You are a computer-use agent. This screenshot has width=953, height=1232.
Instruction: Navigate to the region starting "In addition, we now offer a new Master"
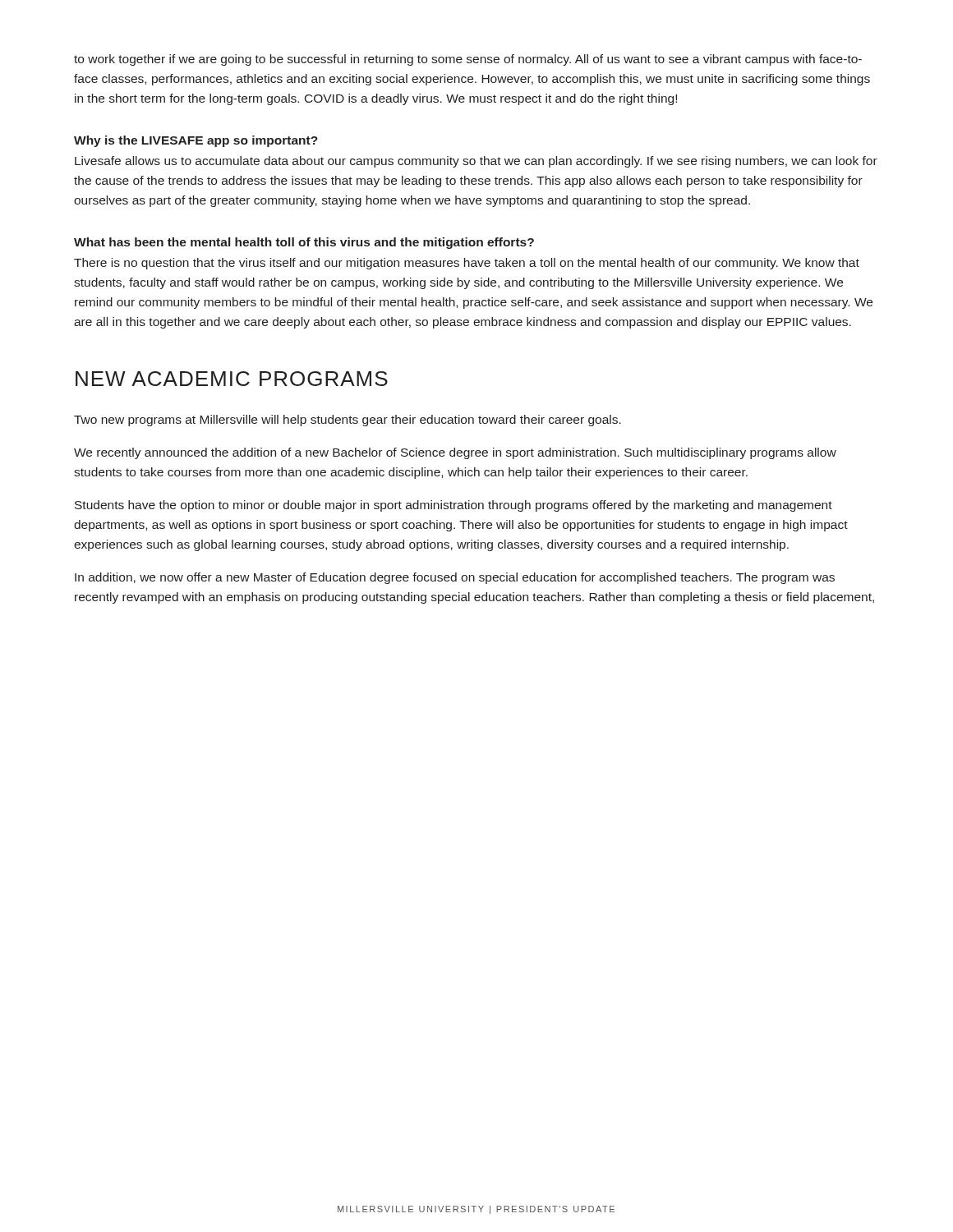tap(475, 587)
